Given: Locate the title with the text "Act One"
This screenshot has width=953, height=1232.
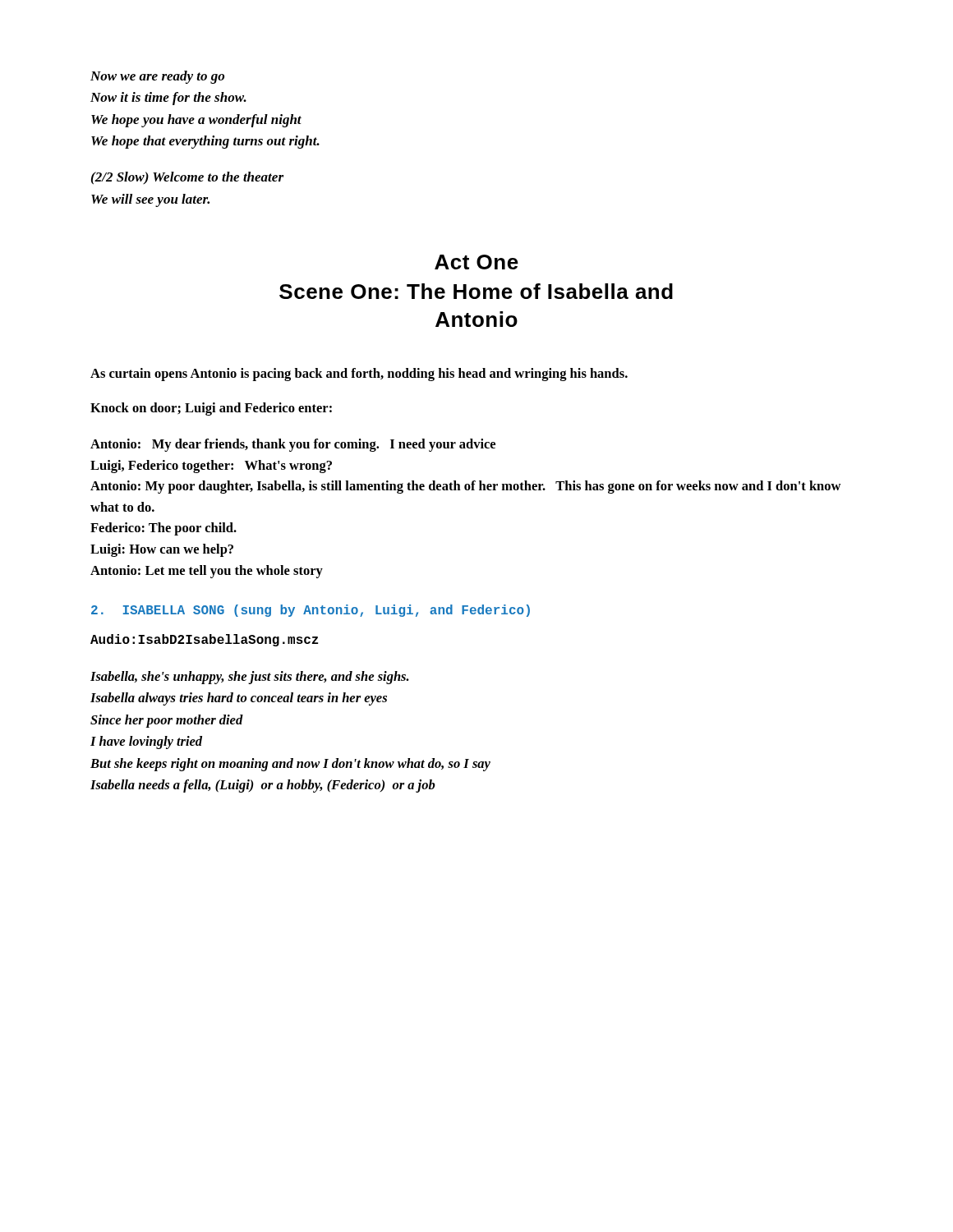Looking at the screenshot, I should [476, 262].
